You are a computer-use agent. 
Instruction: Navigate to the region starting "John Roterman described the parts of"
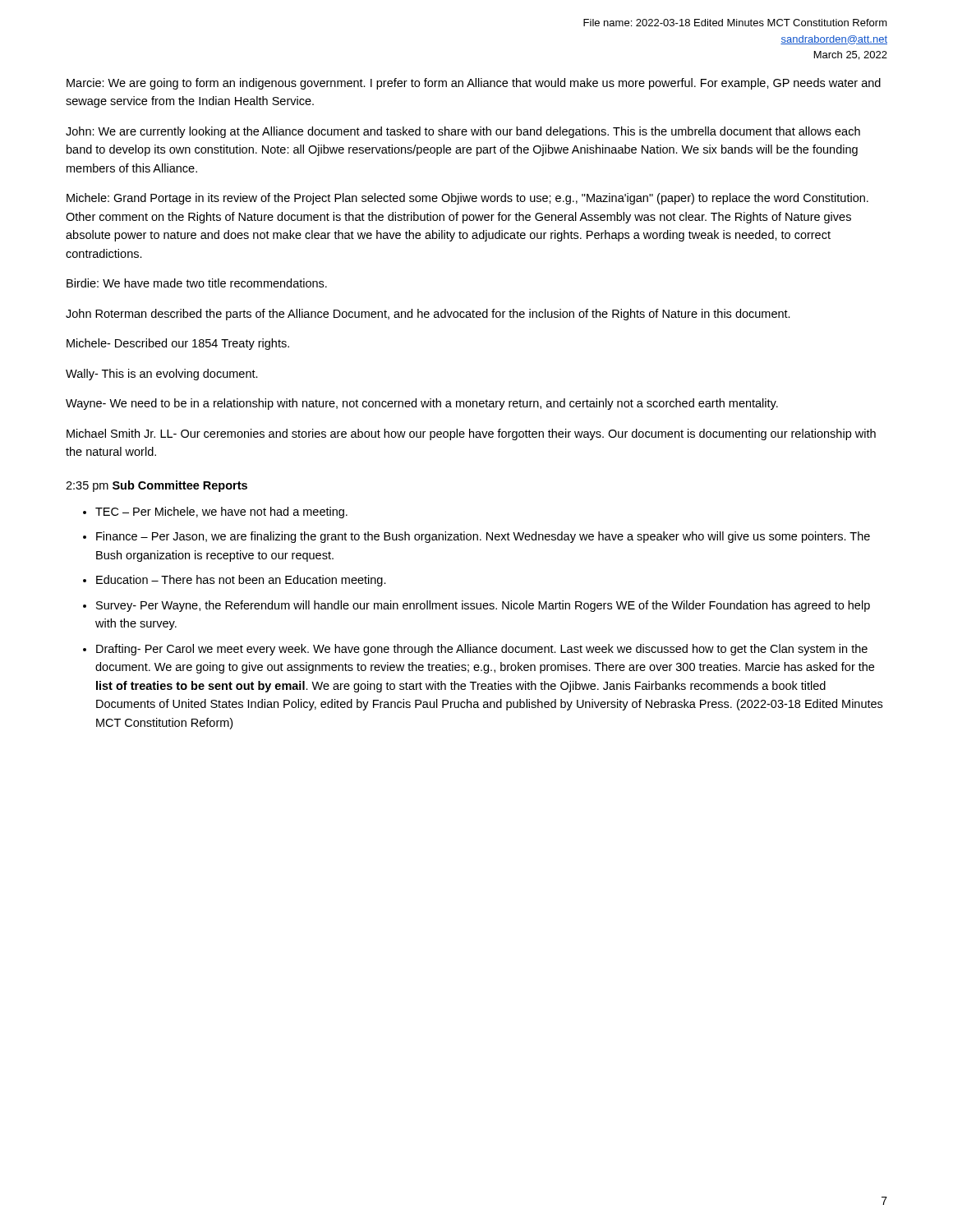click(x=428, y=313)
